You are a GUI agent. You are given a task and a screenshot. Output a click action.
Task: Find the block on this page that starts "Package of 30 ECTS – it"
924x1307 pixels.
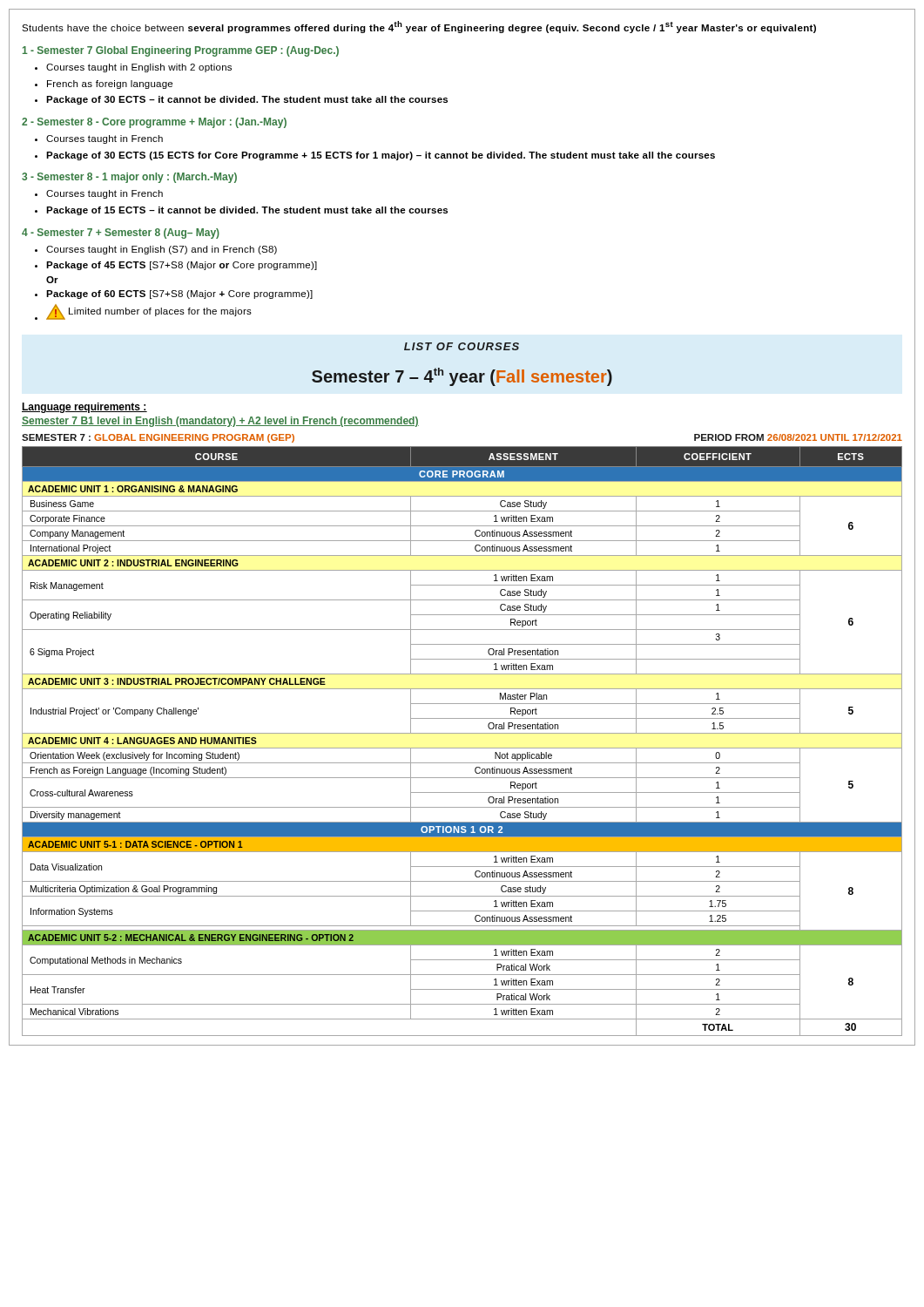point(247,100)
